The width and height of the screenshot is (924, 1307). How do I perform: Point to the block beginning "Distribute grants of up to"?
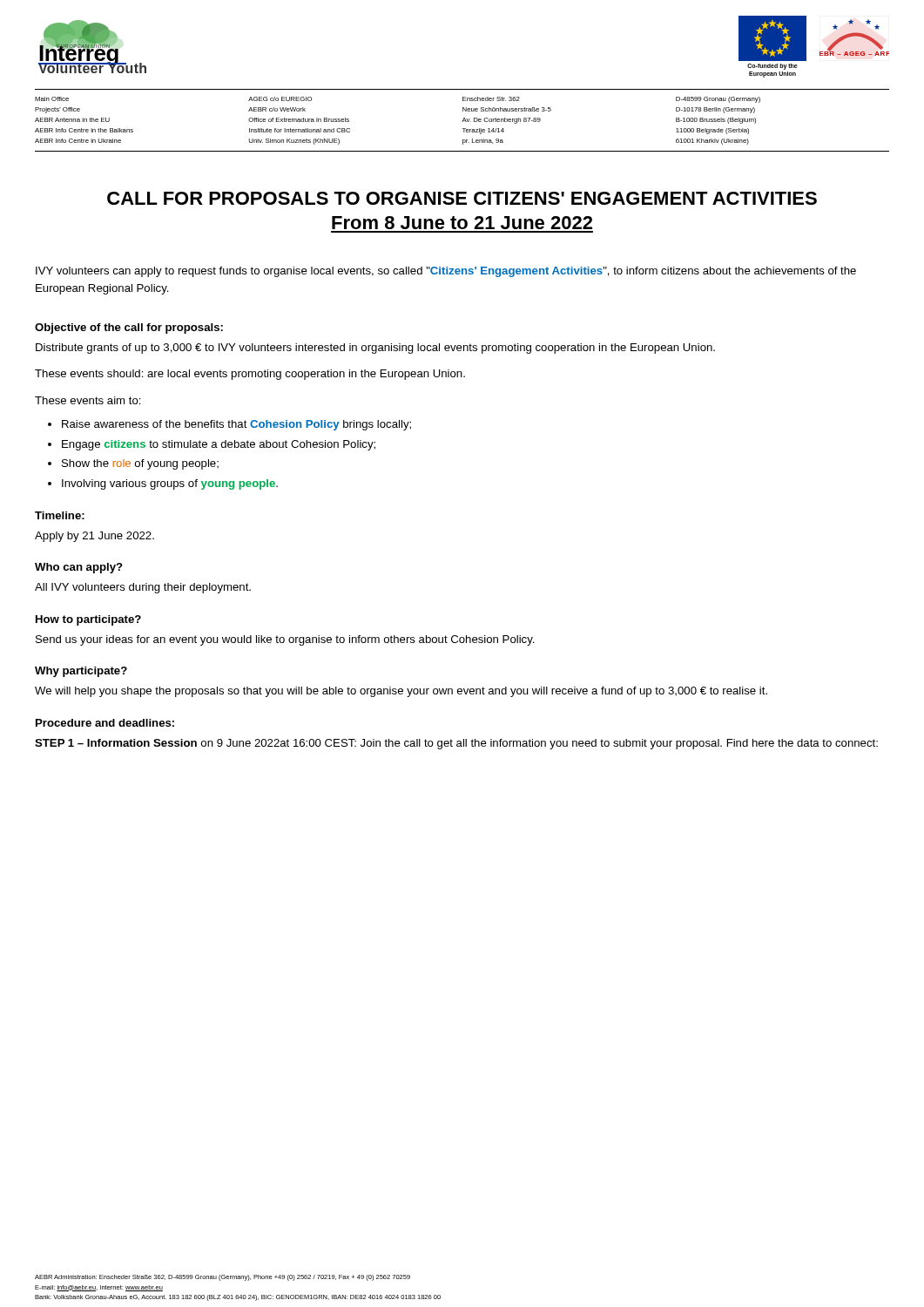click(x=375, y=347)
